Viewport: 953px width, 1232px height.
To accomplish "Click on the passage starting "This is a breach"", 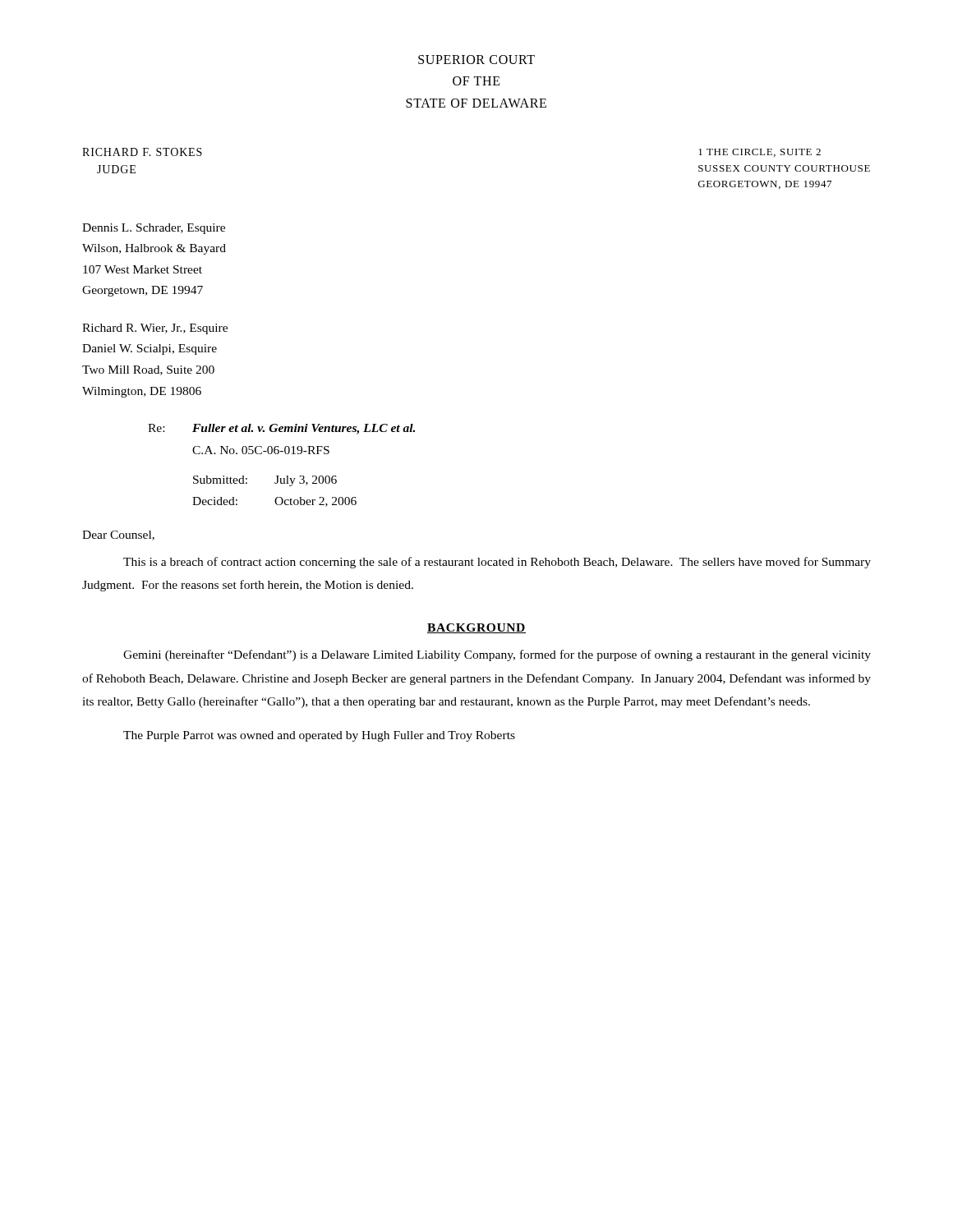I will (476, 573).
